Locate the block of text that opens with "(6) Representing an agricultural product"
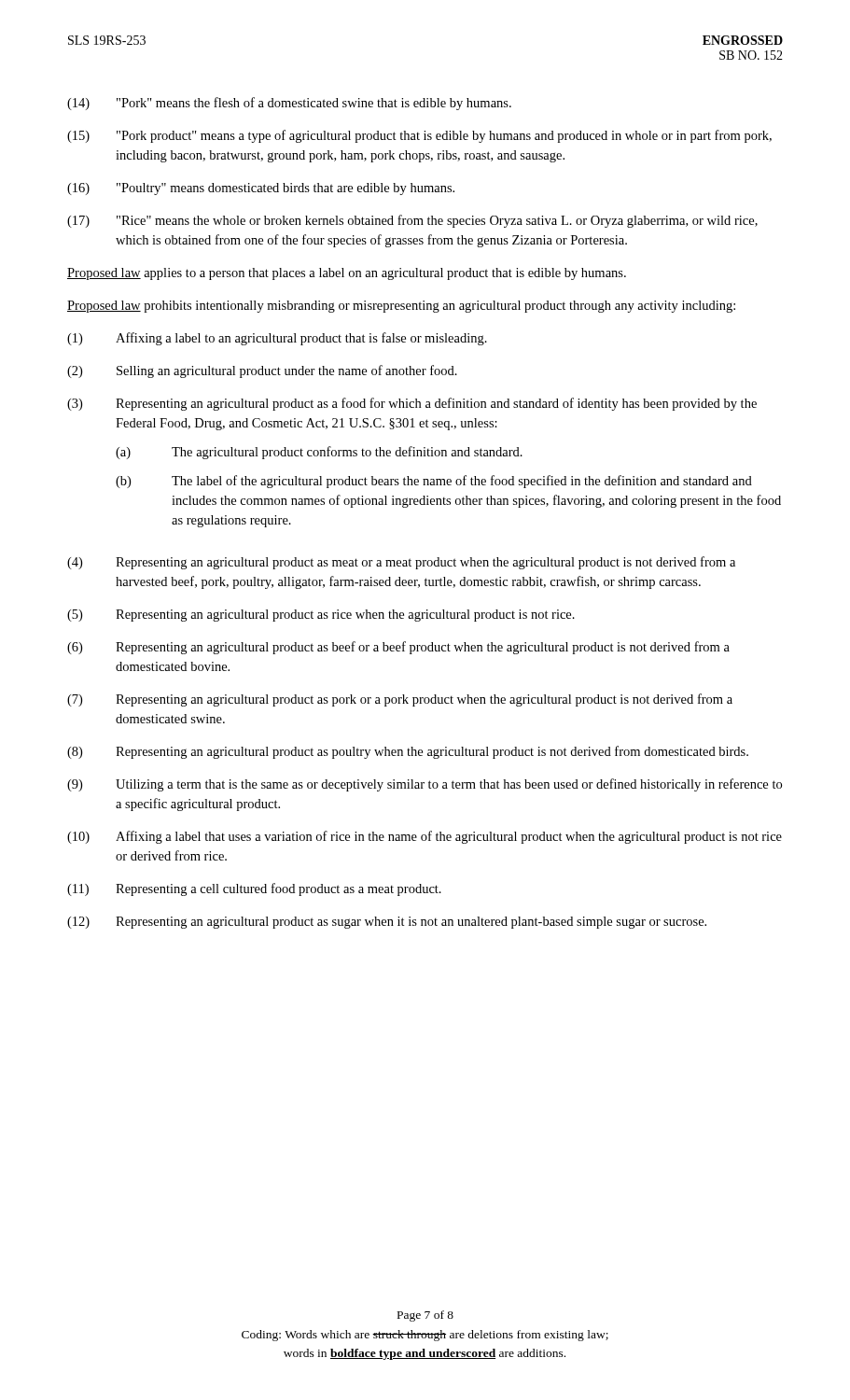 pos(425,657)
